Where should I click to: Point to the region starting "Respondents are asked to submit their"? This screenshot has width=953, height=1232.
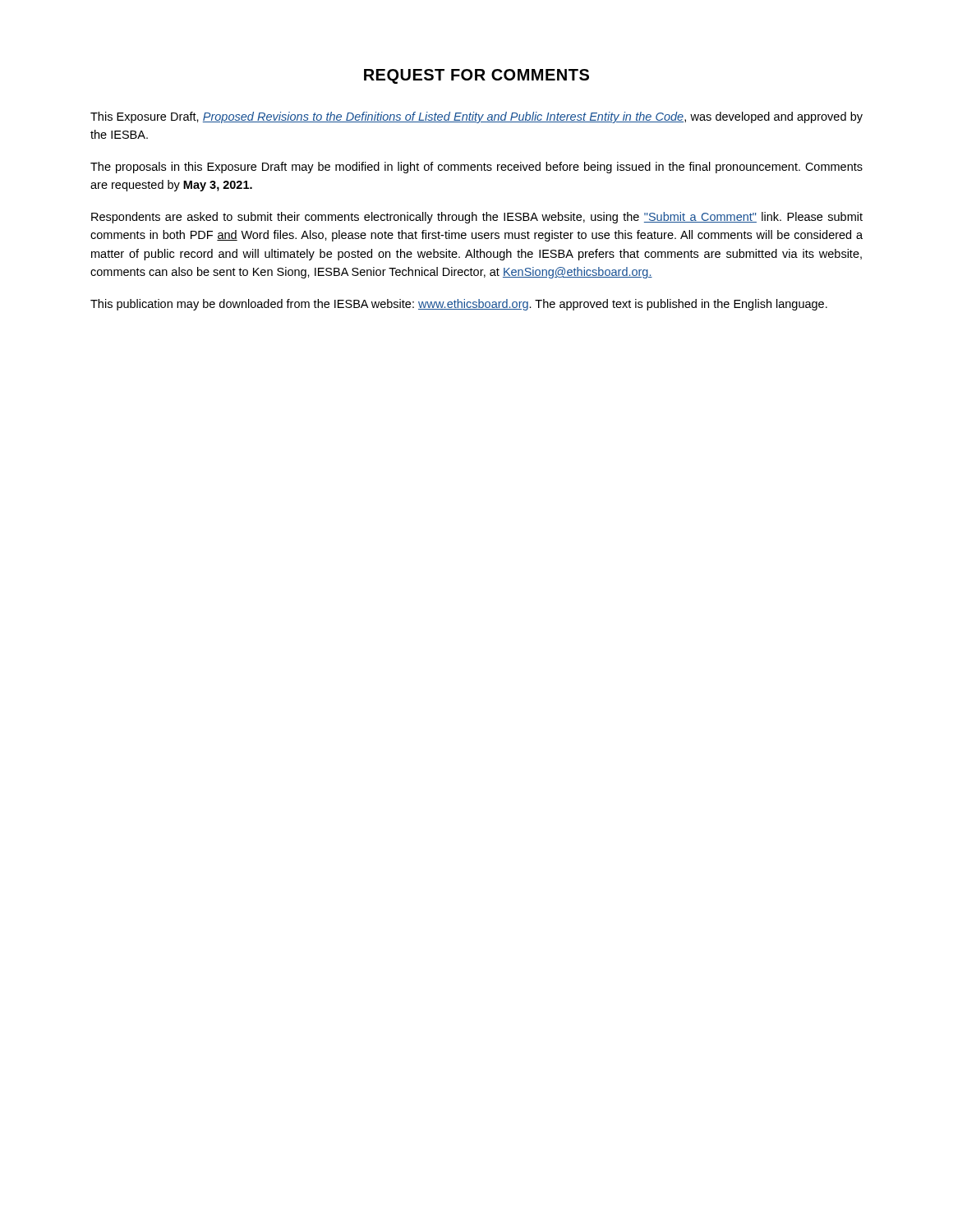tap(476, 244)
